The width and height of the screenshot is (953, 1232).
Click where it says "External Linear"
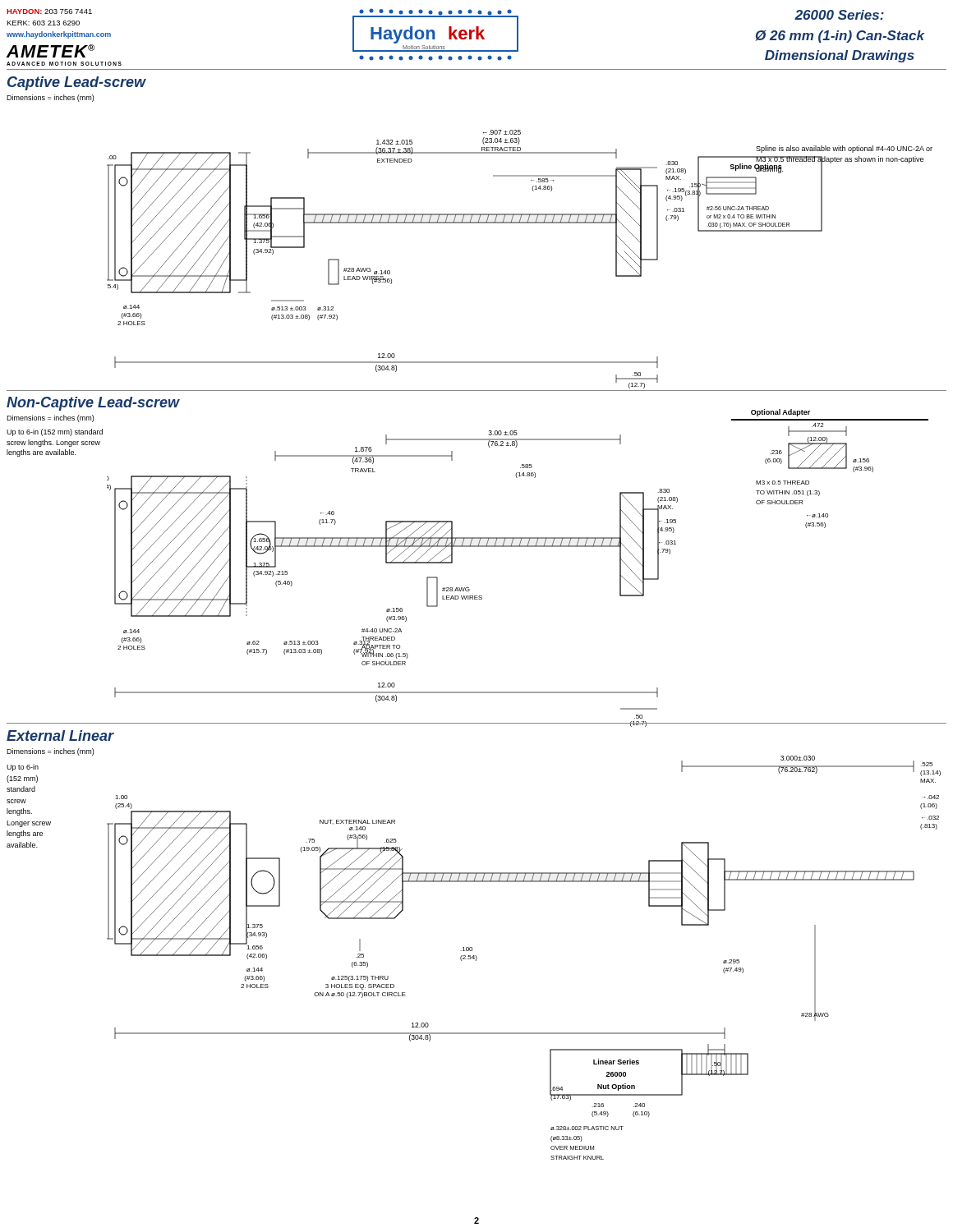[60, 736]
